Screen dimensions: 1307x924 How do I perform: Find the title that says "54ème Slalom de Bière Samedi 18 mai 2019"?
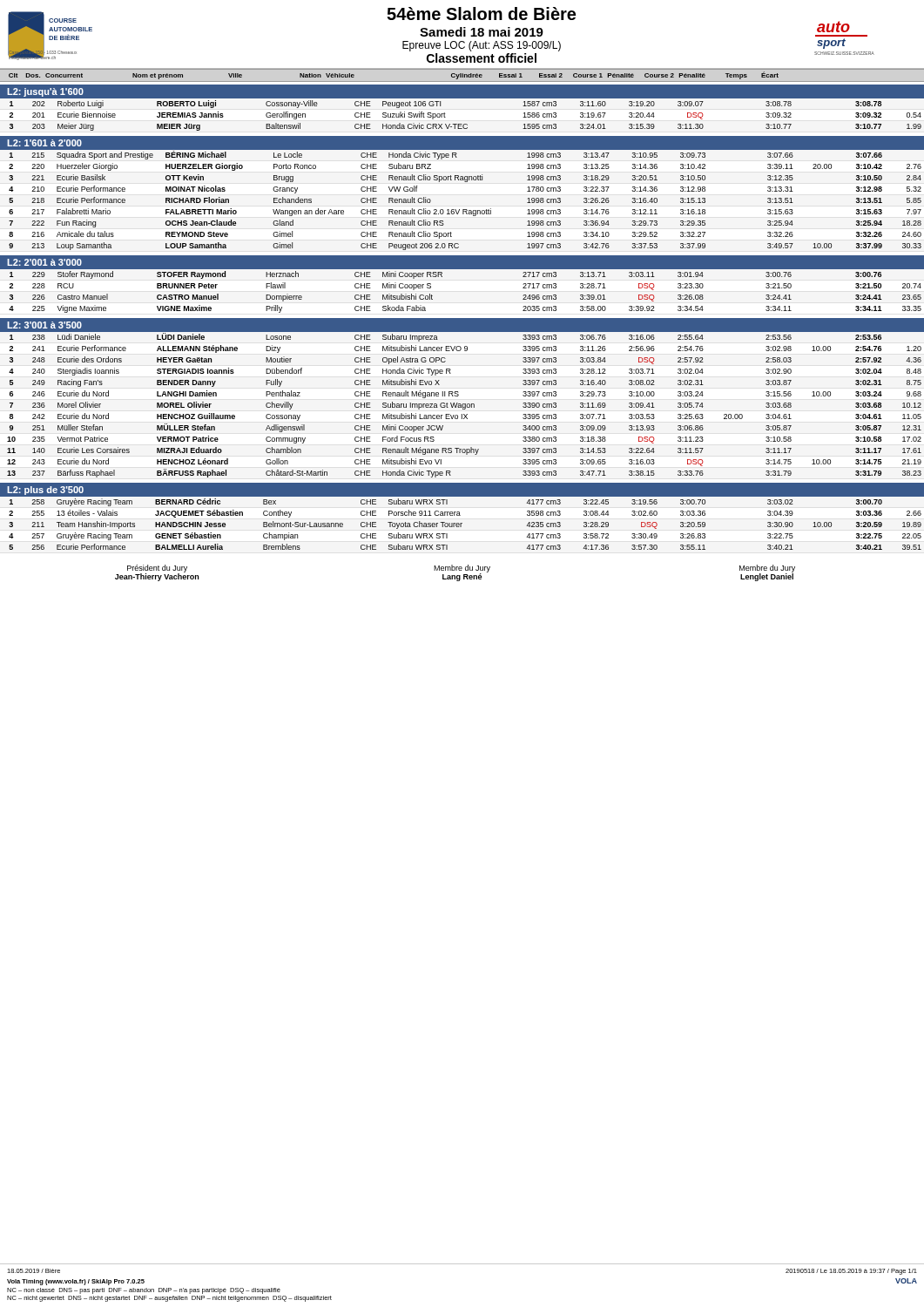[x=482, y=35]
